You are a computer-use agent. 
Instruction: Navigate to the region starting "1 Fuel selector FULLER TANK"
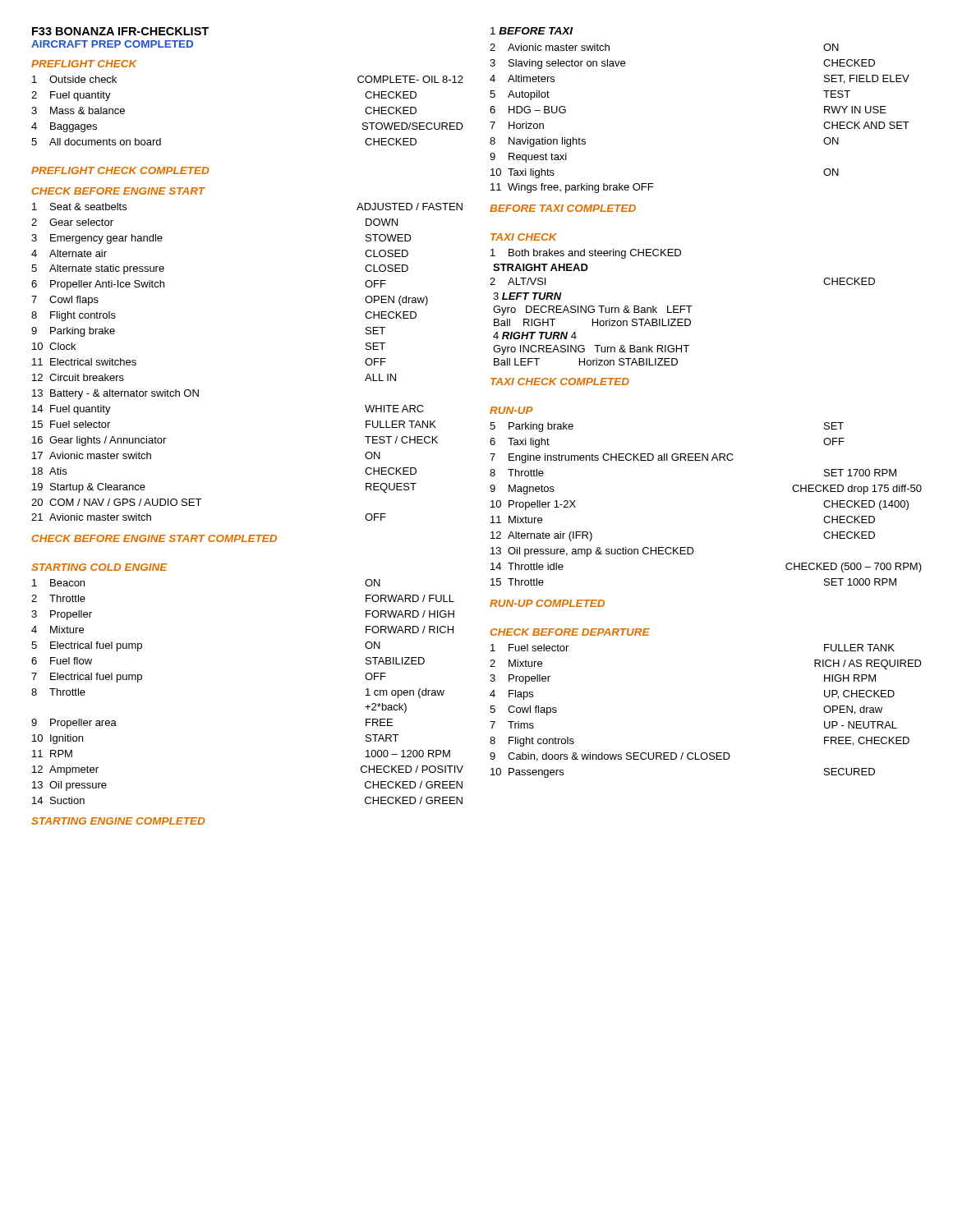coord(539,648)
